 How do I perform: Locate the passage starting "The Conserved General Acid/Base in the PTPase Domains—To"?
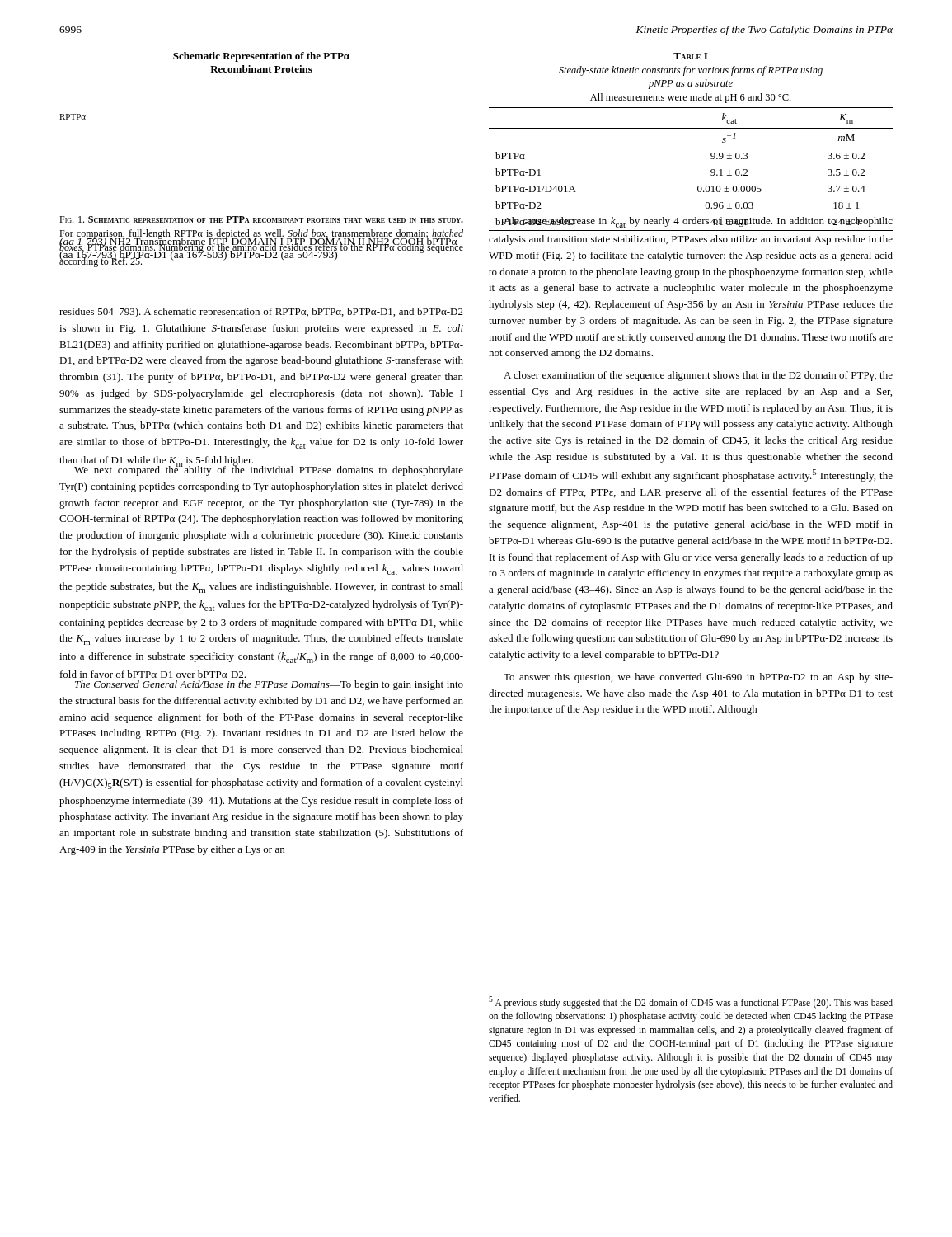pyautogui.click(x=261, y=767)
